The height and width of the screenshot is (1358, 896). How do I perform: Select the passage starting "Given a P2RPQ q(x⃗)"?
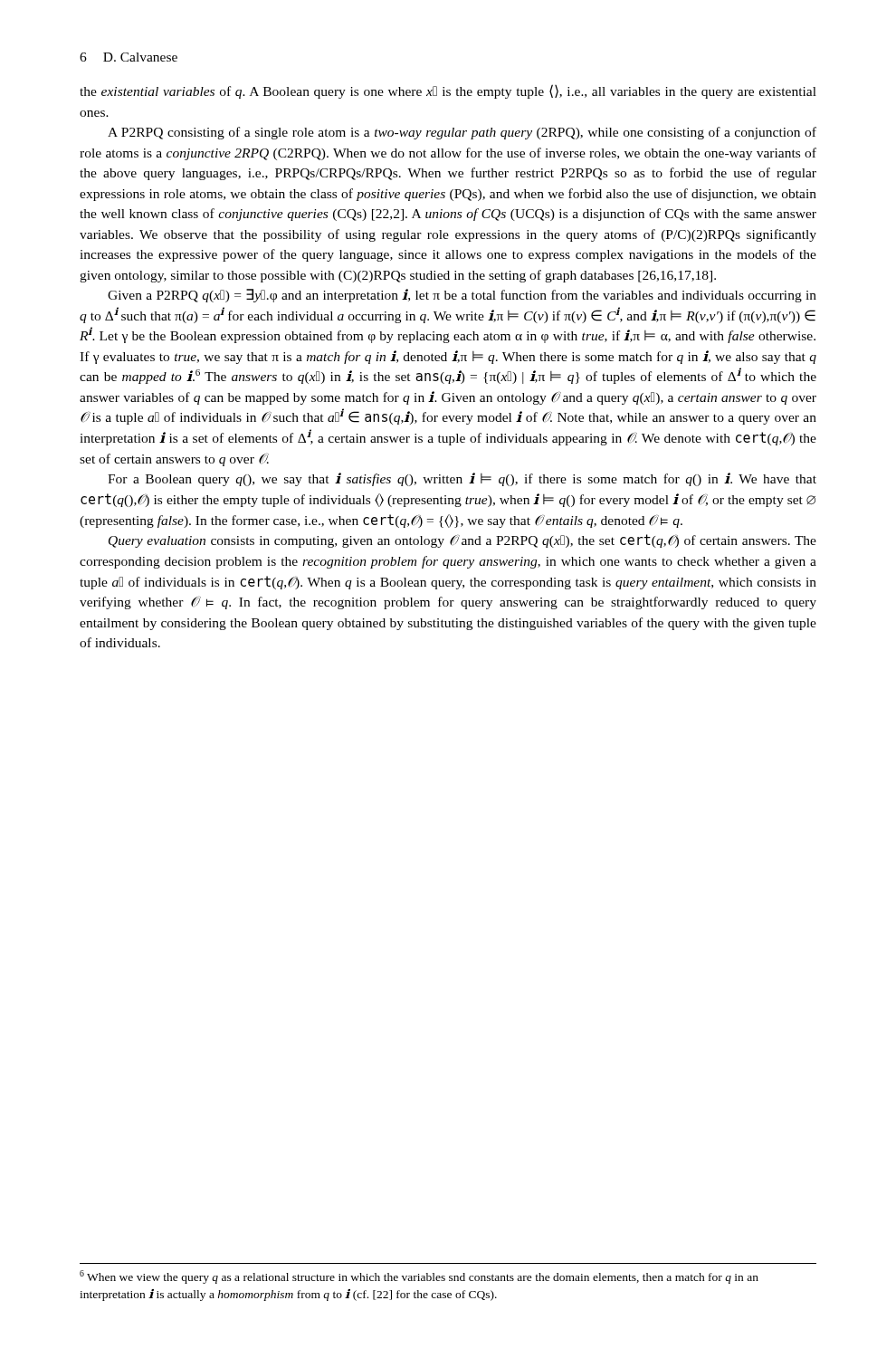[448, 377]
